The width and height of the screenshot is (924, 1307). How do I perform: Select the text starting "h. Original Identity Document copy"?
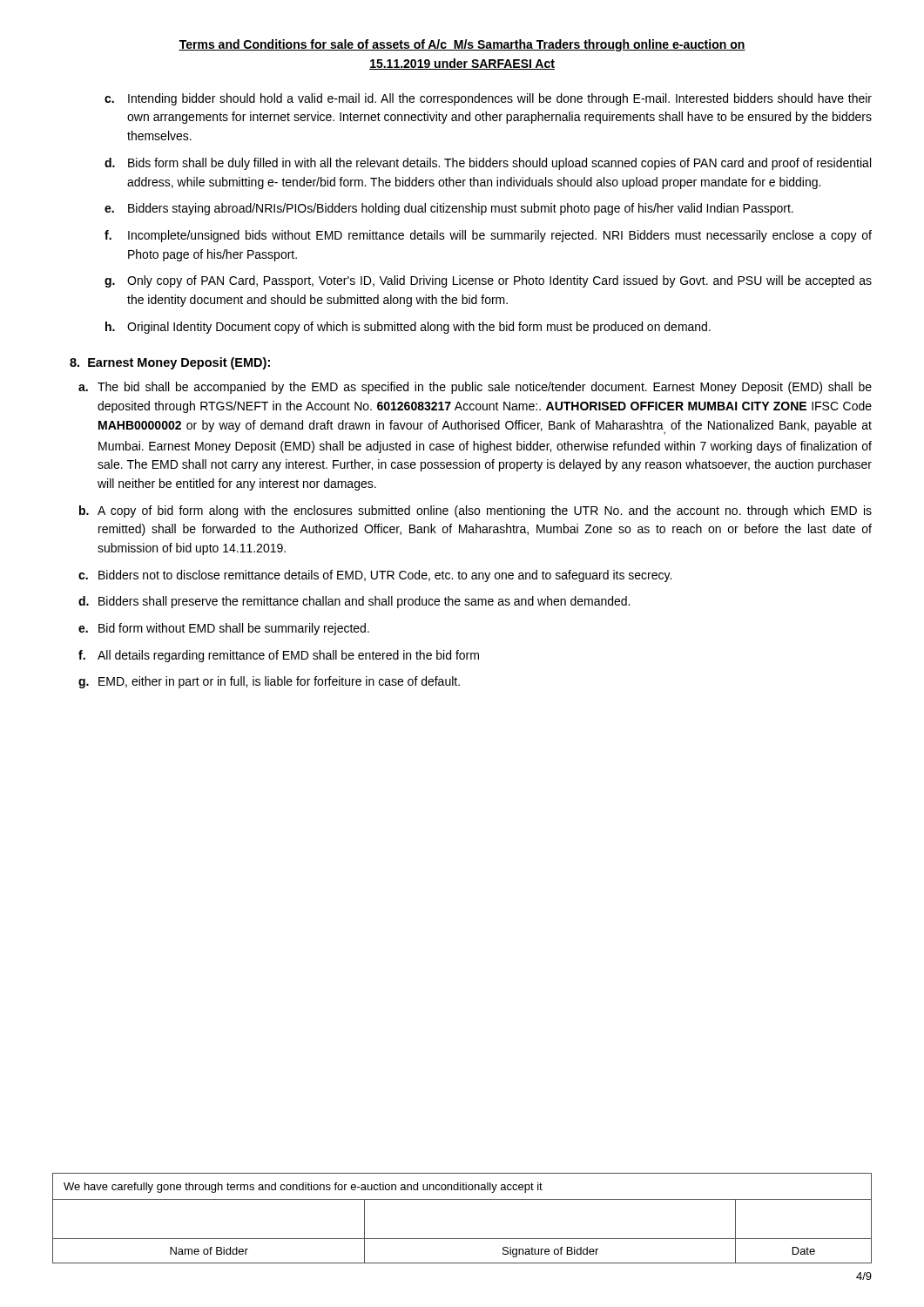[x=488, y=327]
